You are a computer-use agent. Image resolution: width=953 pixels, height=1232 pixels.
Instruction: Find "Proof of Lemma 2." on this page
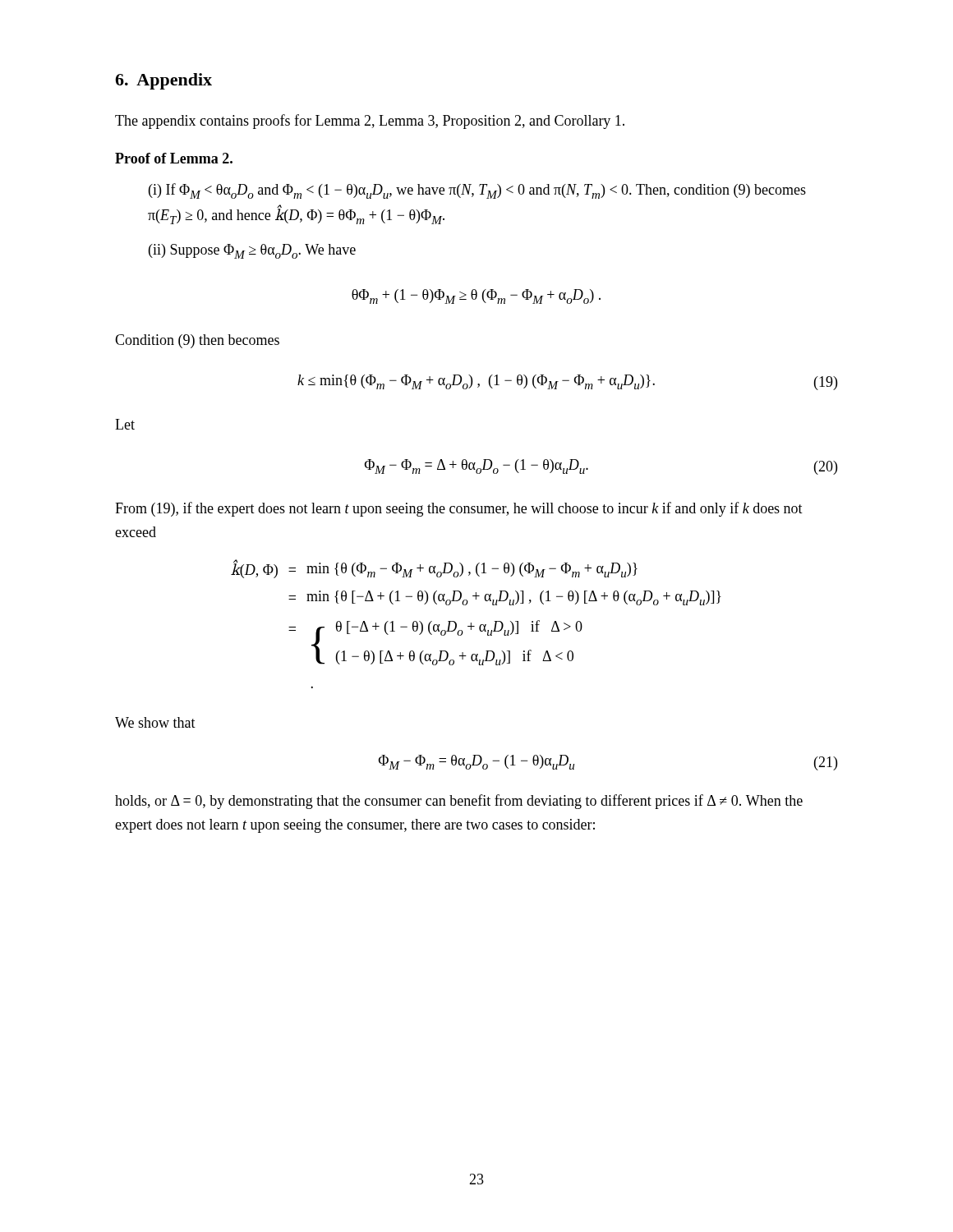[x=174, y=158]
